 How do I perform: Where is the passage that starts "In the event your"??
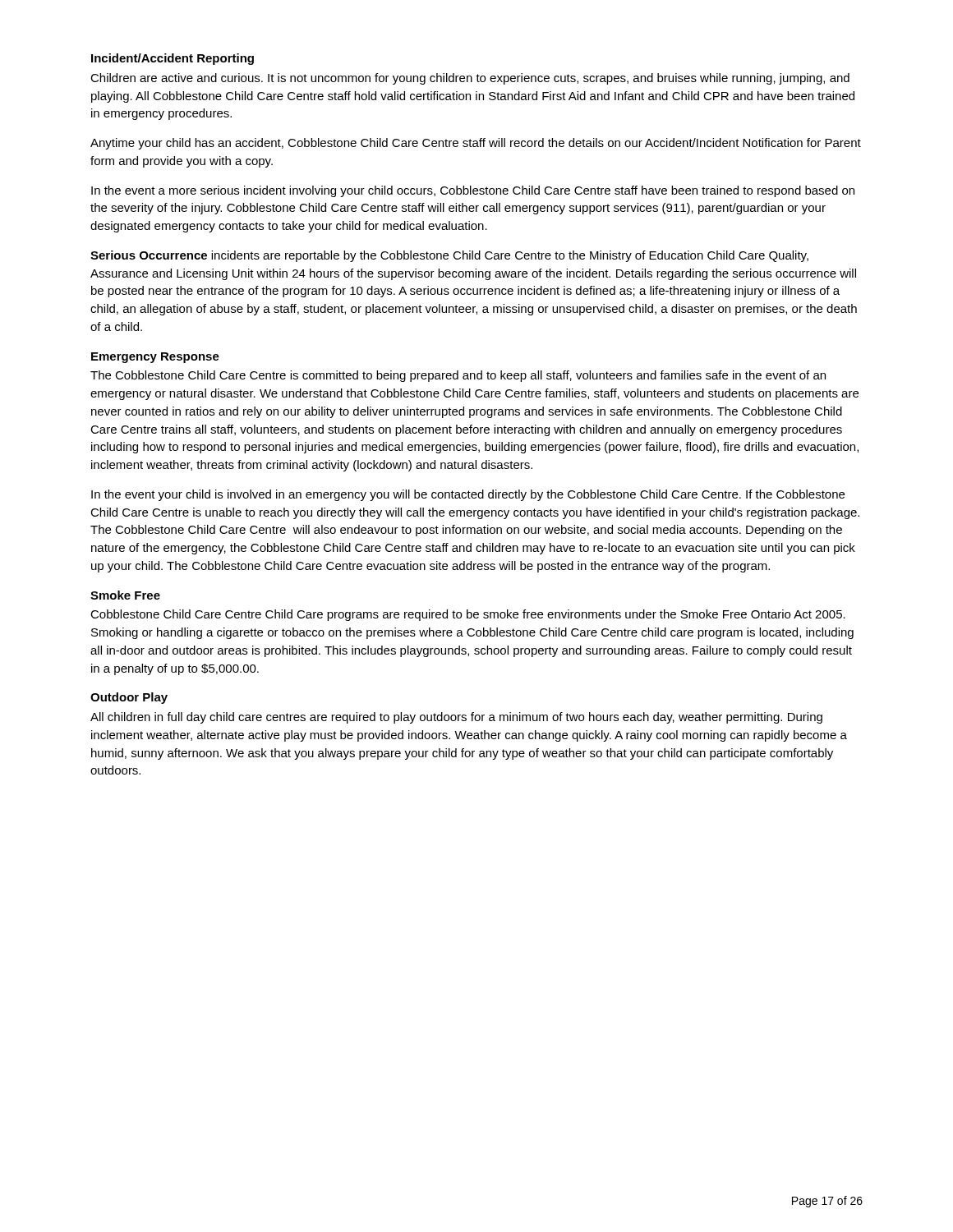point(475,530)
